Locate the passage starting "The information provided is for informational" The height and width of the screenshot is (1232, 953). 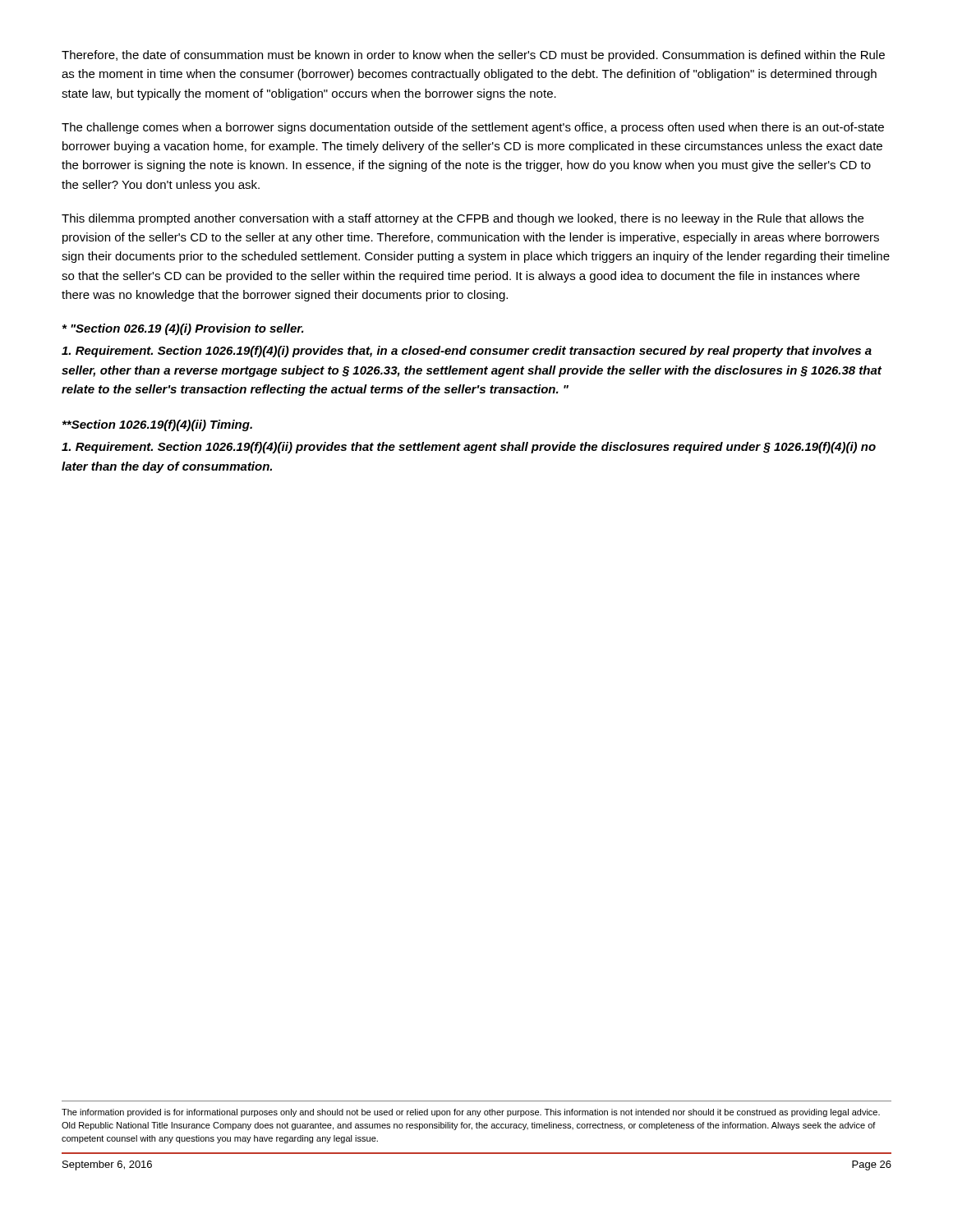[x=471, y=1125]
